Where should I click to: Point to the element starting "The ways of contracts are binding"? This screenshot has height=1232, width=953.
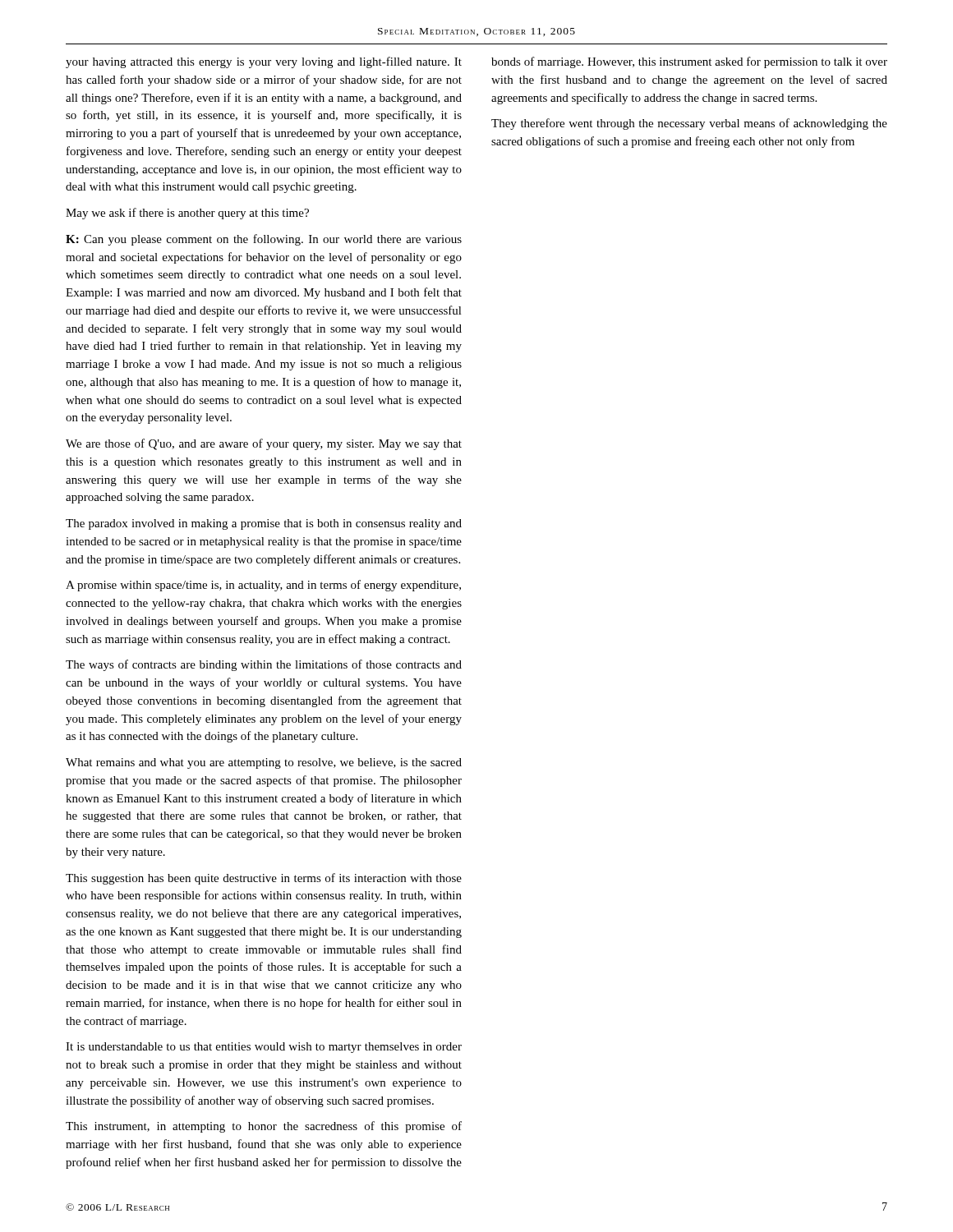264,700
